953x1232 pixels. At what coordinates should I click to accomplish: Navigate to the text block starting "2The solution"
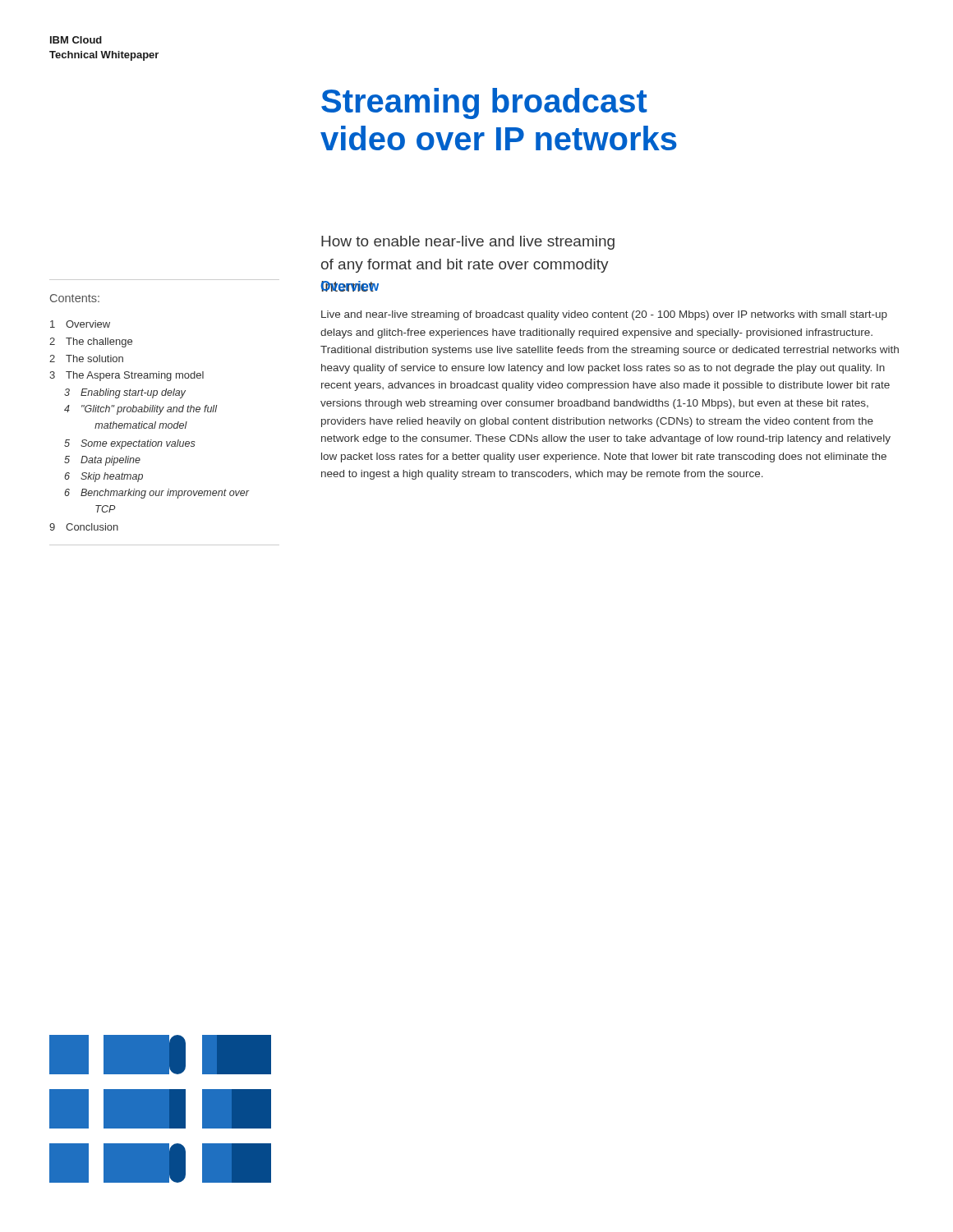(x=87, y=359)
